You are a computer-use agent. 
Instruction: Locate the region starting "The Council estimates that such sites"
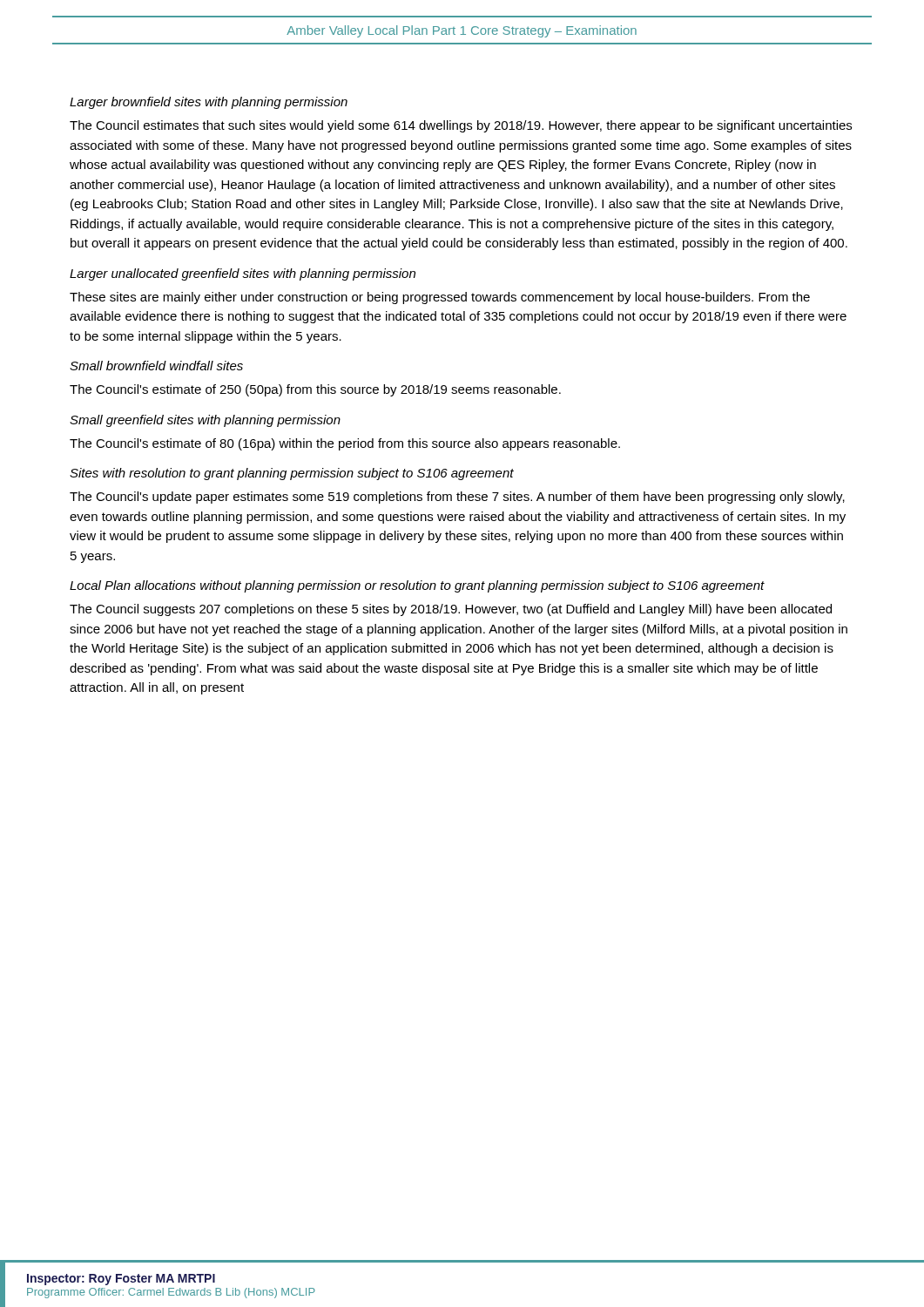tap(461, 184)
